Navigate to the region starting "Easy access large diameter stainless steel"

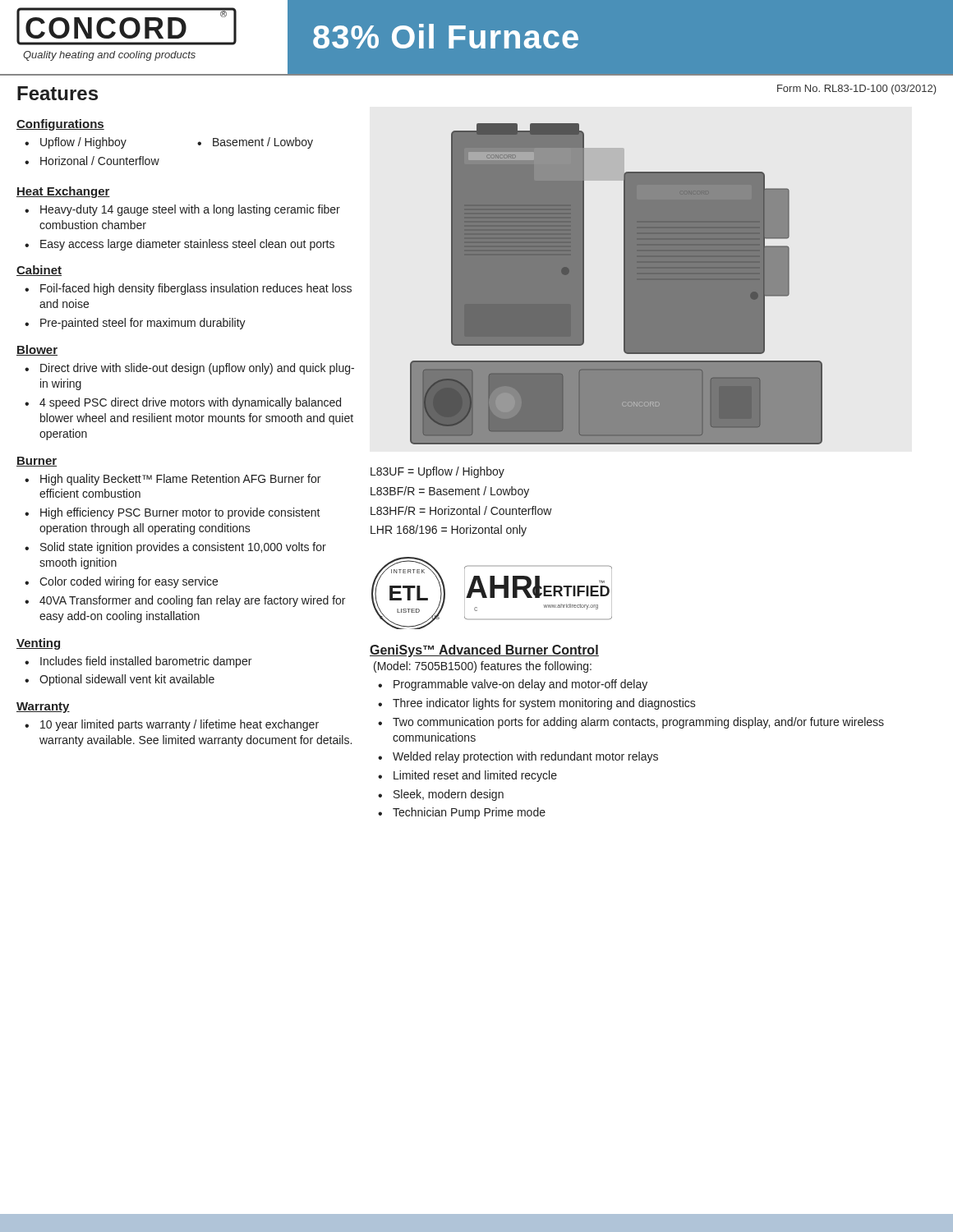click(x=187, y=244)
